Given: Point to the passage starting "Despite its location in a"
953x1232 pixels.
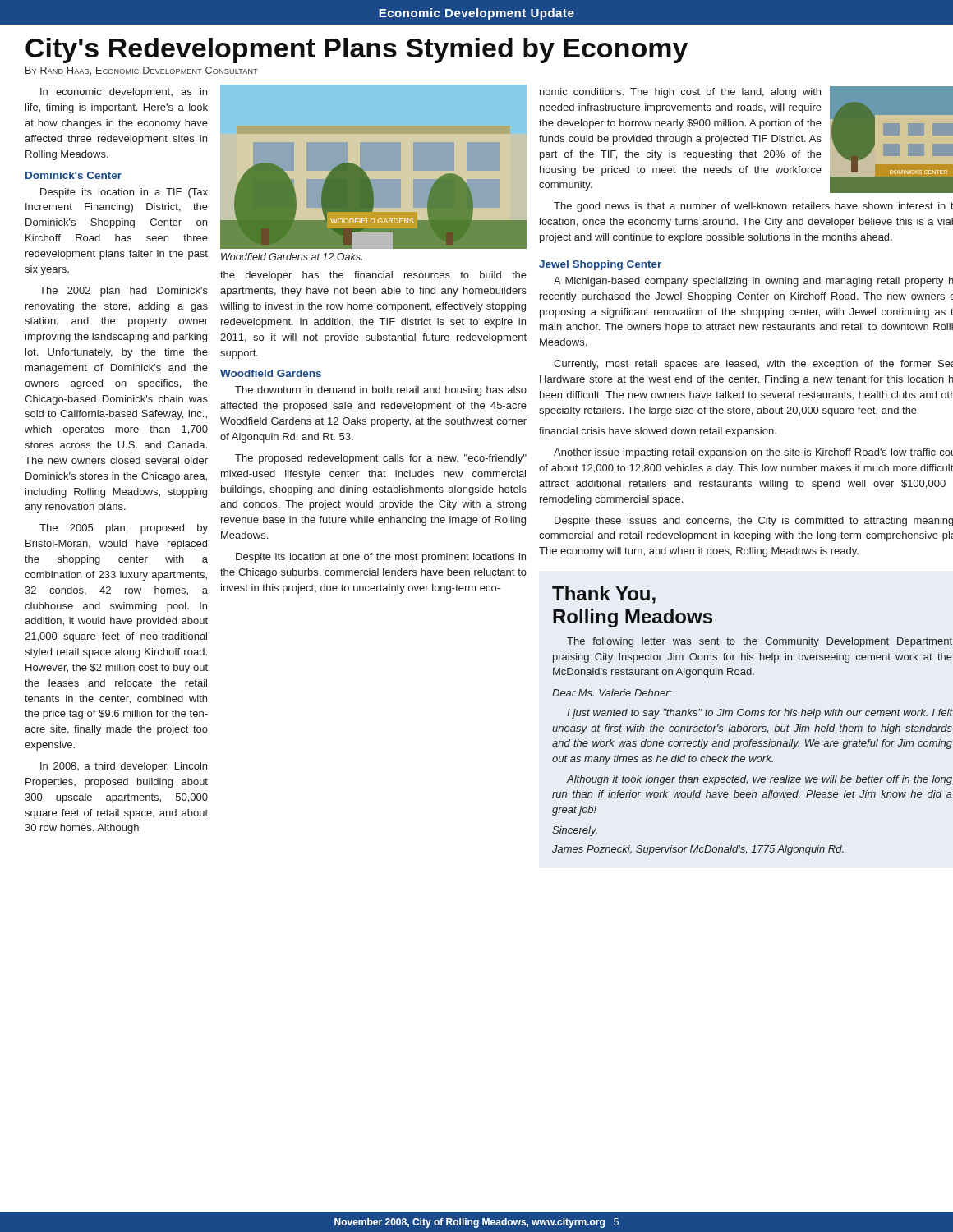Looking at the screenshot, I should pos(116,510).
